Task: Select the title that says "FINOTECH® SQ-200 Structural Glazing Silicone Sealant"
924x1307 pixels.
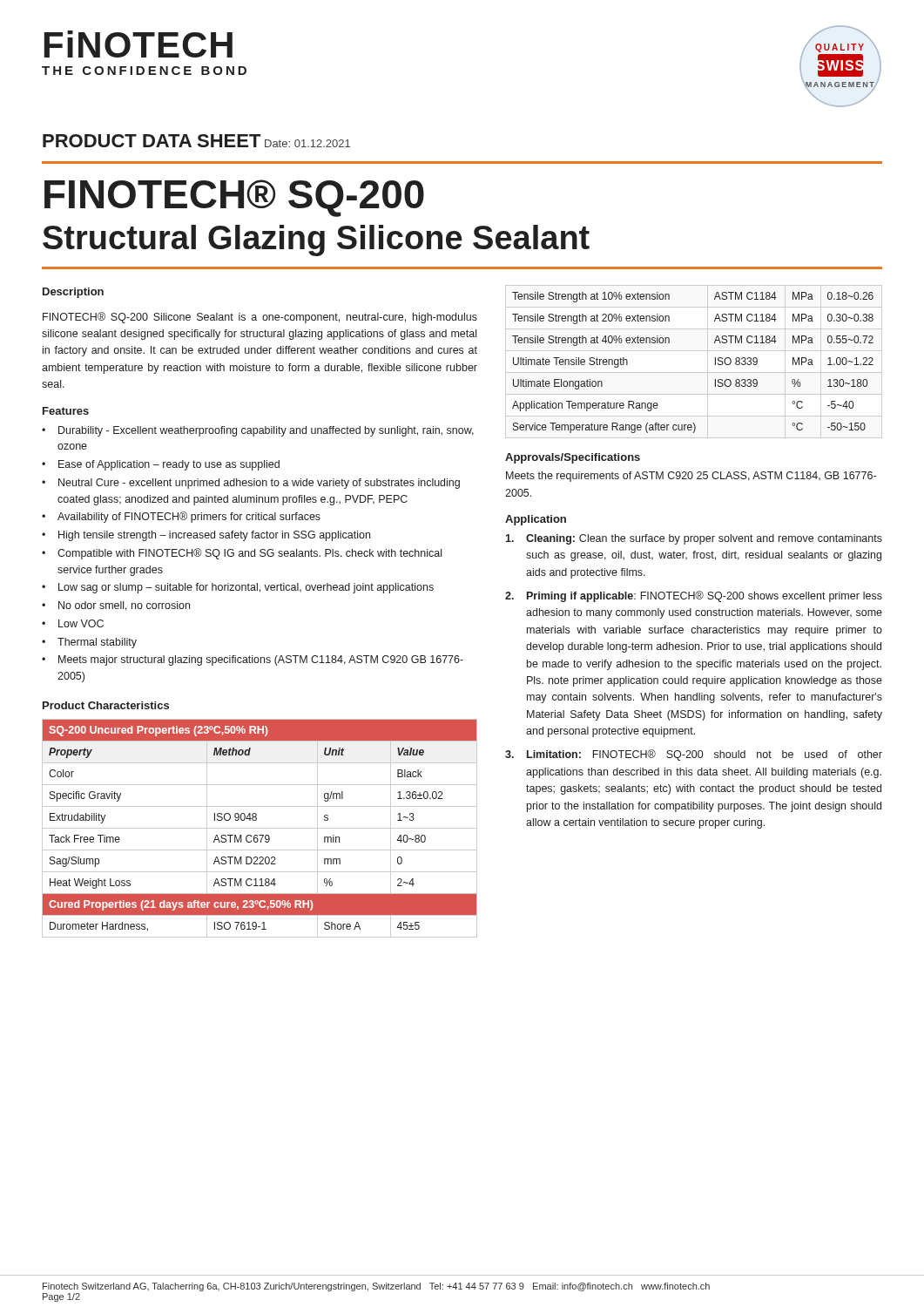Action: tap(462, 215)
